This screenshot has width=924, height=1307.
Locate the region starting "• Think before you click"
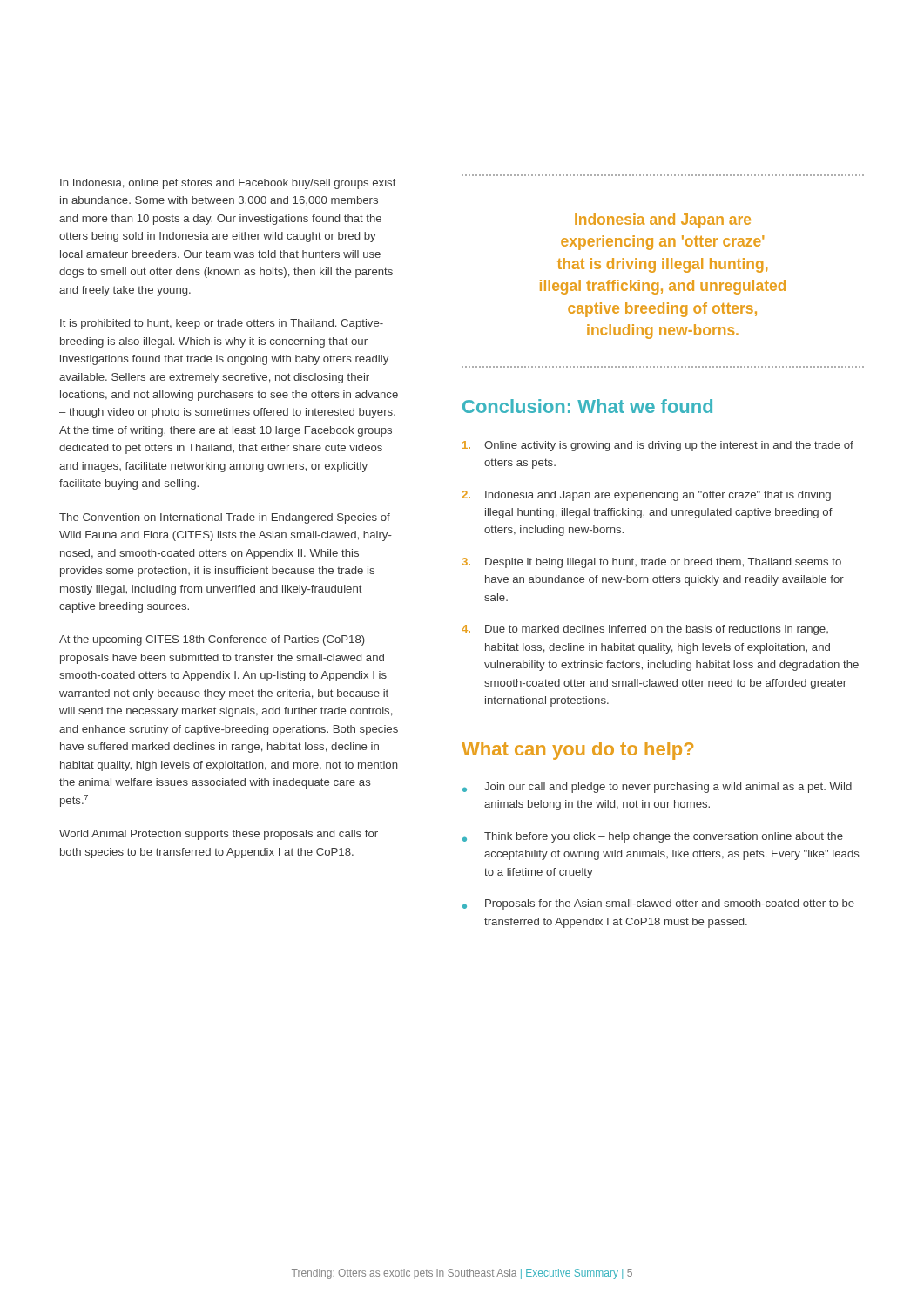click(x=663, y=854)
